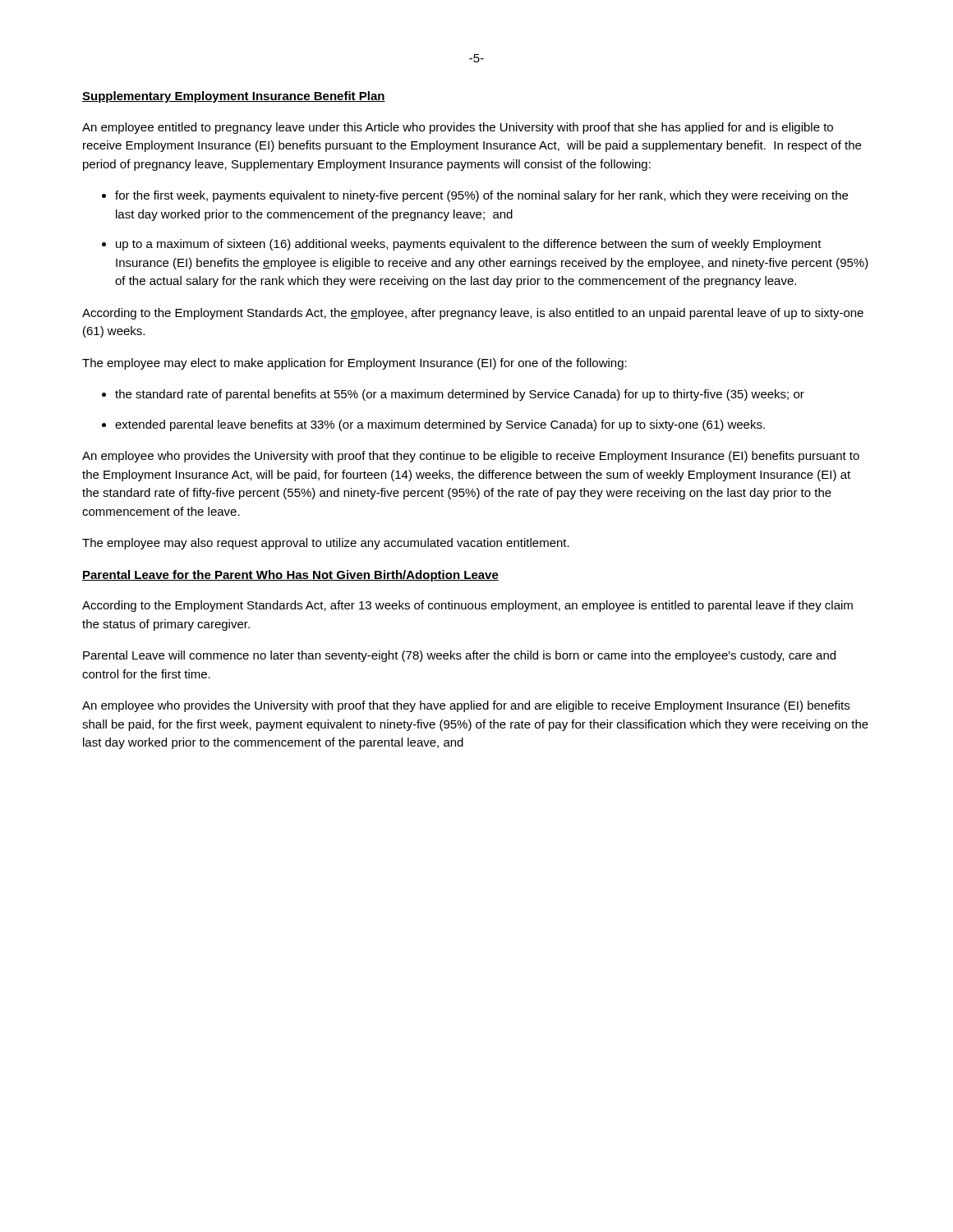
Task: Click on the region starting "up to a maximum"
Action: (492, 262)
